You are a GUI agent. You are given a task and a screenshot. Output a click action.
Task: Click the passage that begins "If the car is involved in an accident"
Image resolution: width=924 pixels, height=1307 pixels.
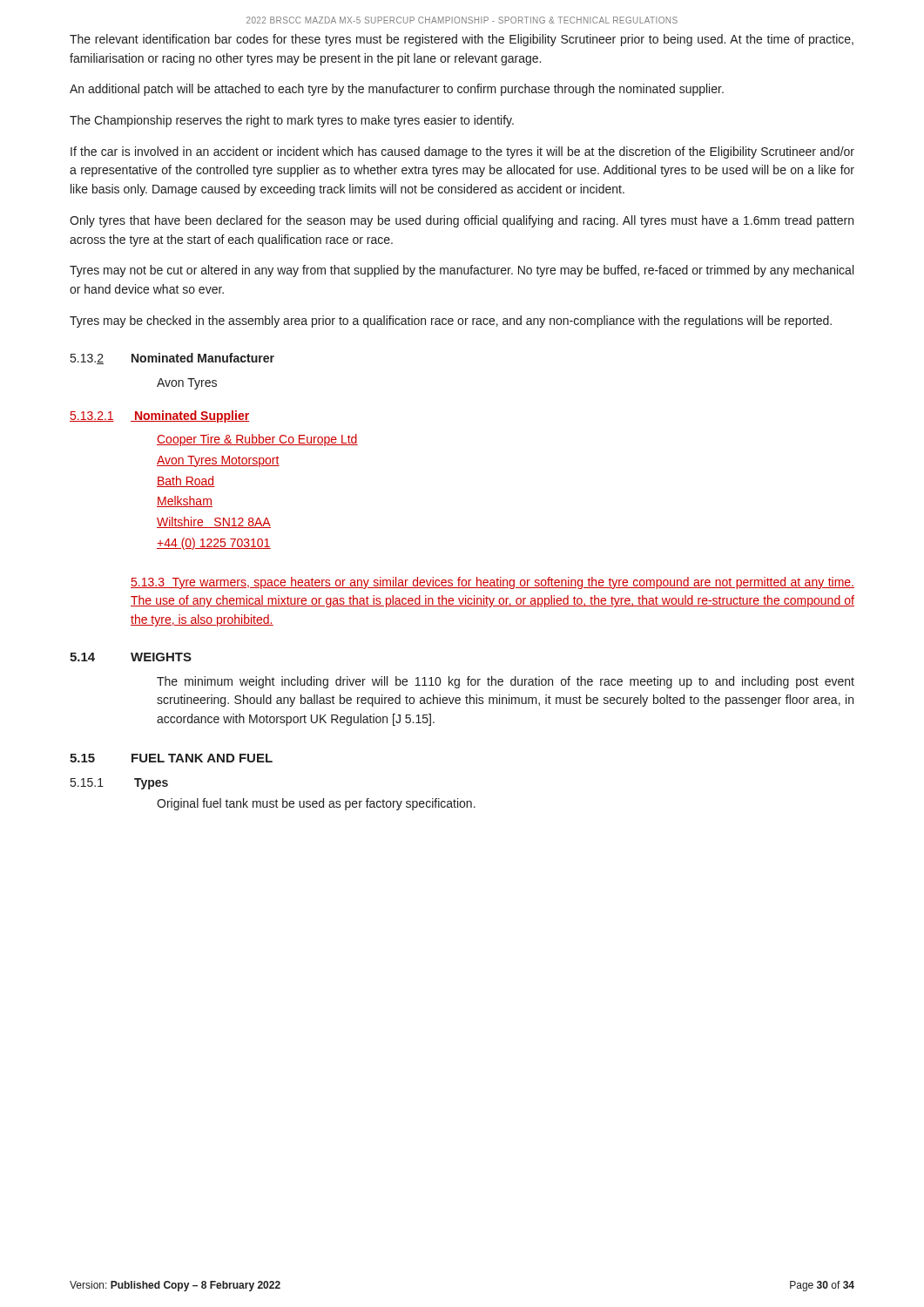point(462,170)
